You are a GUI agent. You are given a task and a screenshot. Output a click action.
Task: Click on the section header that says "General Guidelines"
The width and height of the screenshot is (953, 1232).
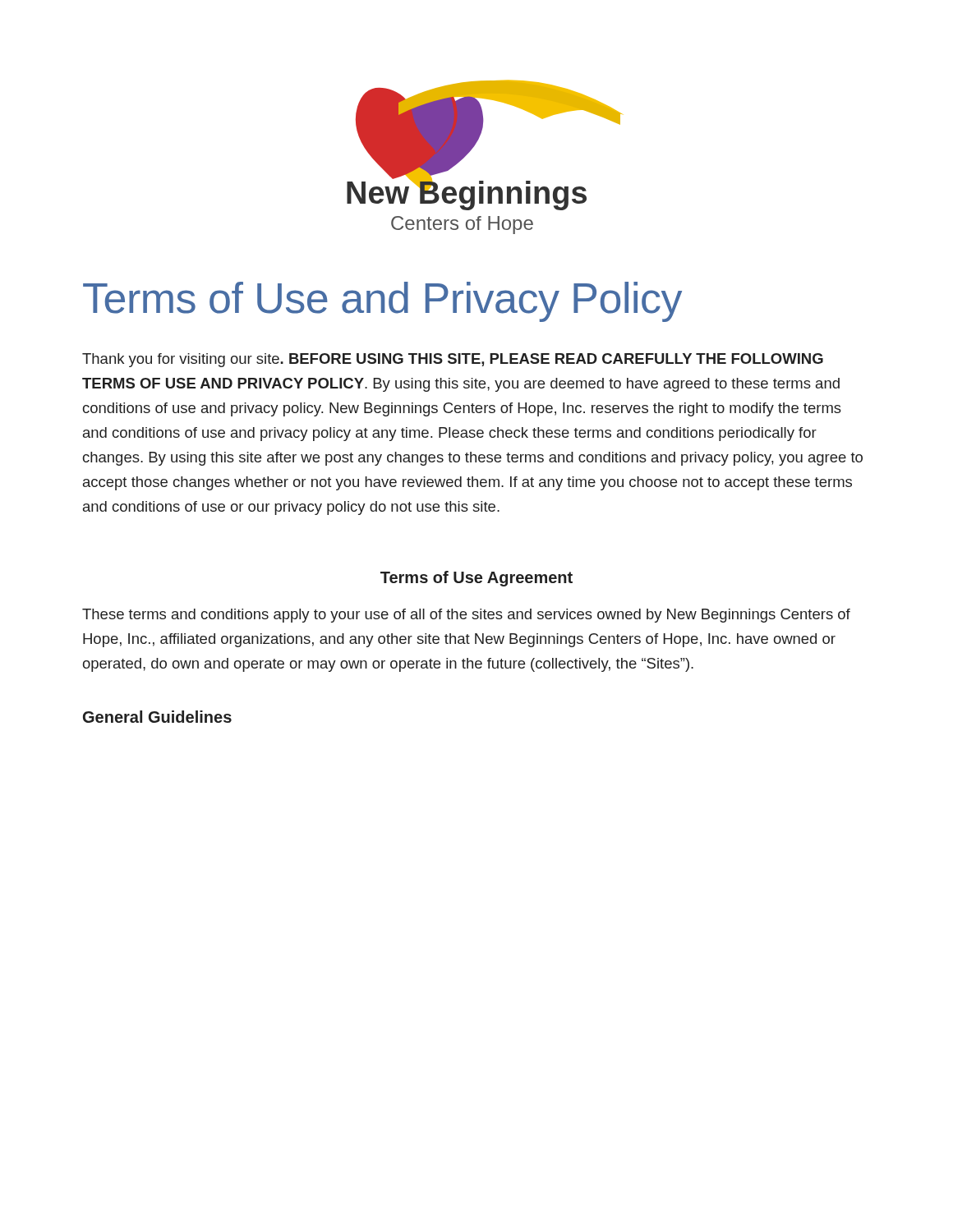(157, 717)
